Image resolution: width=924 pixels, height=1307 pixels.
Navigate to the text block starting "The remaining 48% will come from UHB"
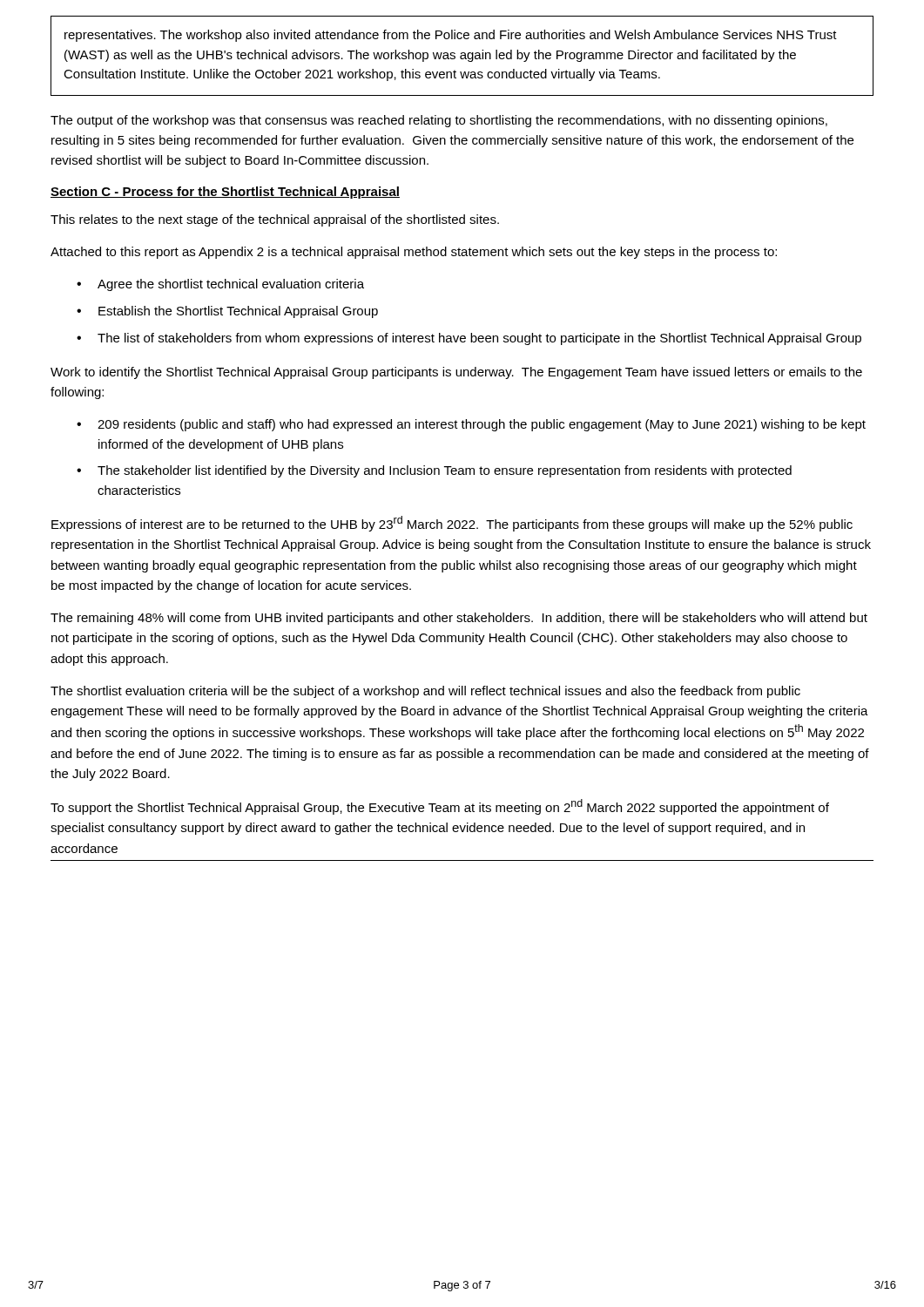pos(459,638)
